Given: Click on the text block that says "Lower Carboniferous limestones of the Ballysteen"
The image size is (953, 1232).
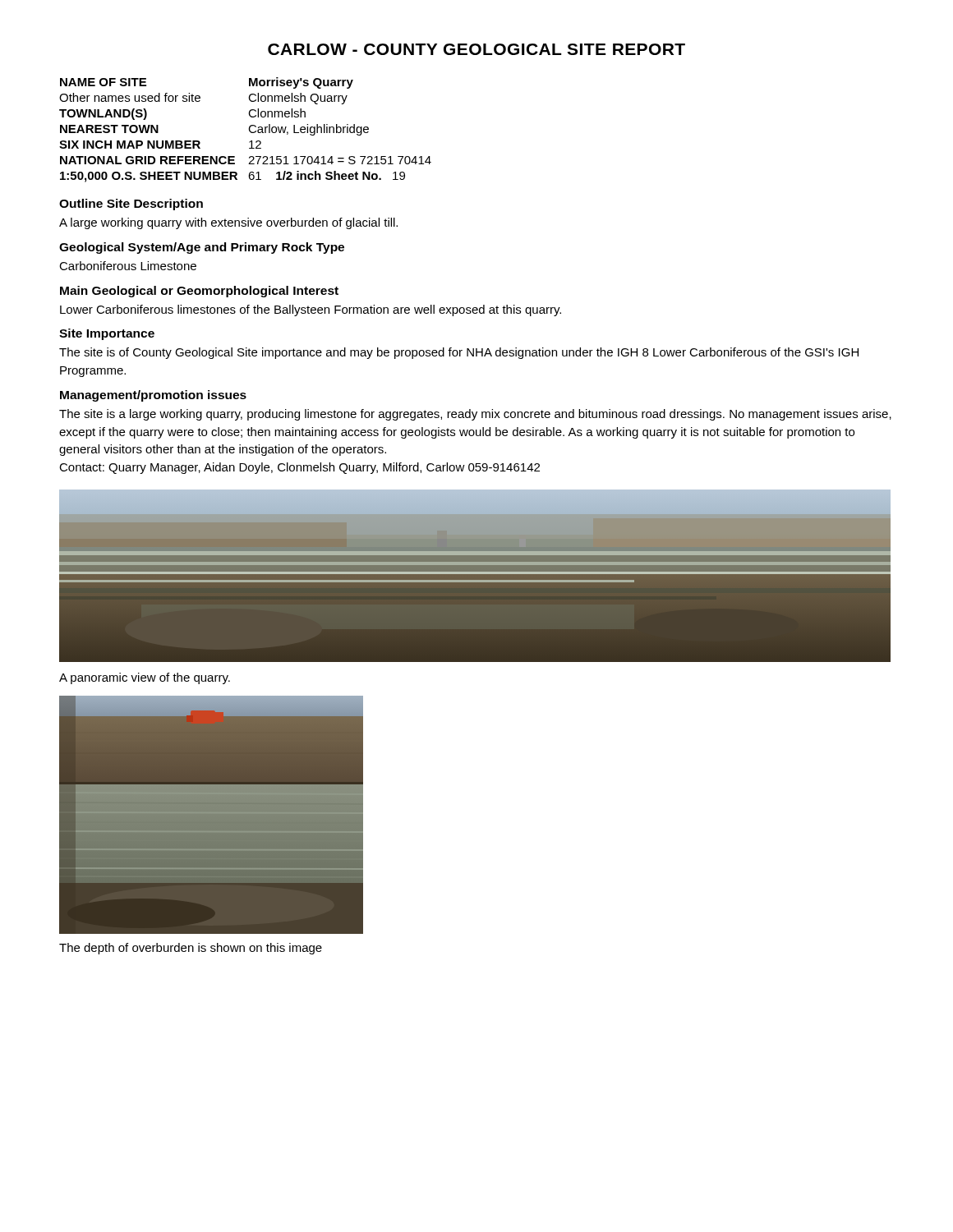Looking at the screenshot, I should click(x=311, y=309).
